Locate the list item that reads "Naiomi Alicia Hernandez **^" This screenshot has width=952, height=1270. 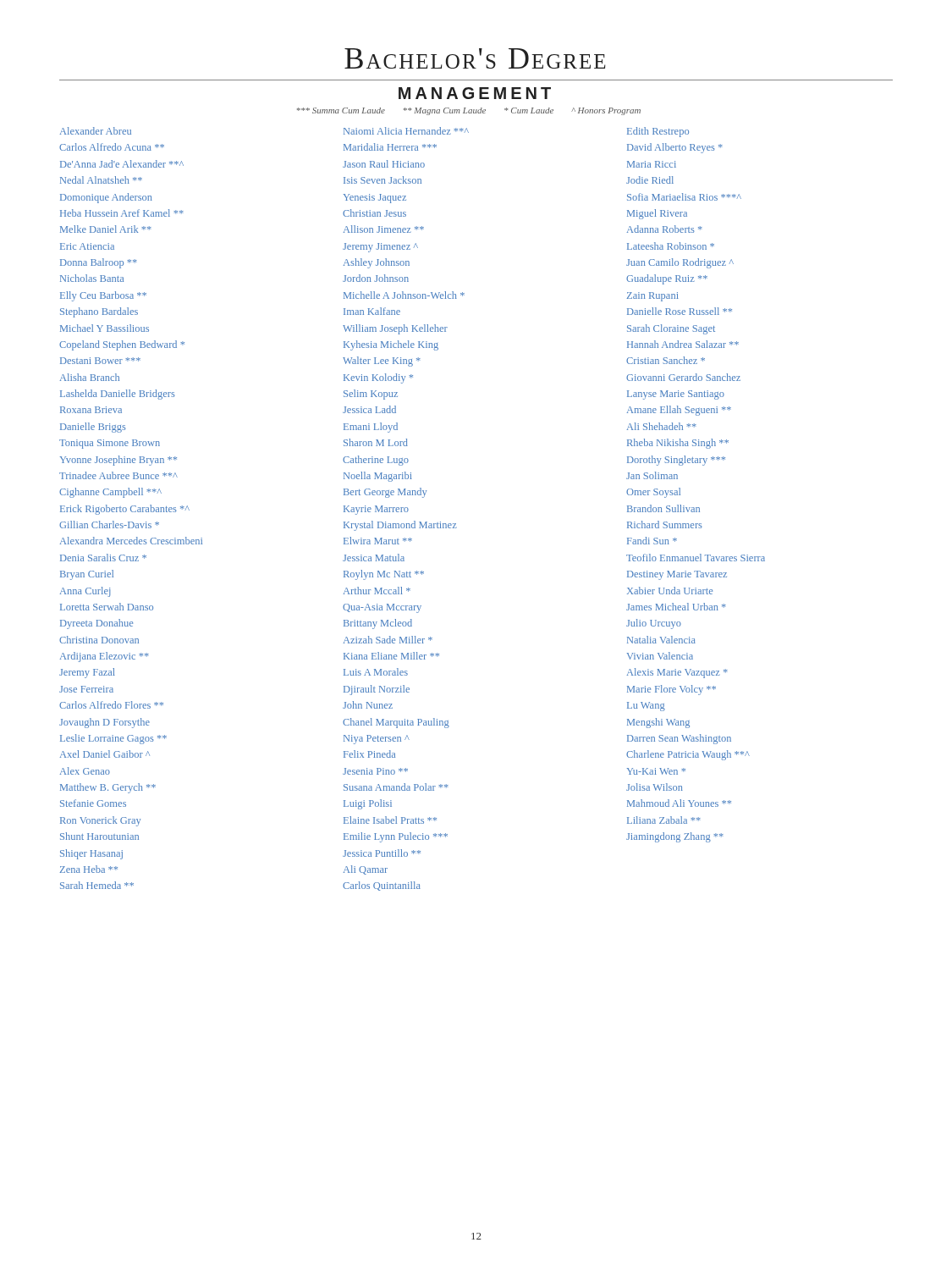406,131
